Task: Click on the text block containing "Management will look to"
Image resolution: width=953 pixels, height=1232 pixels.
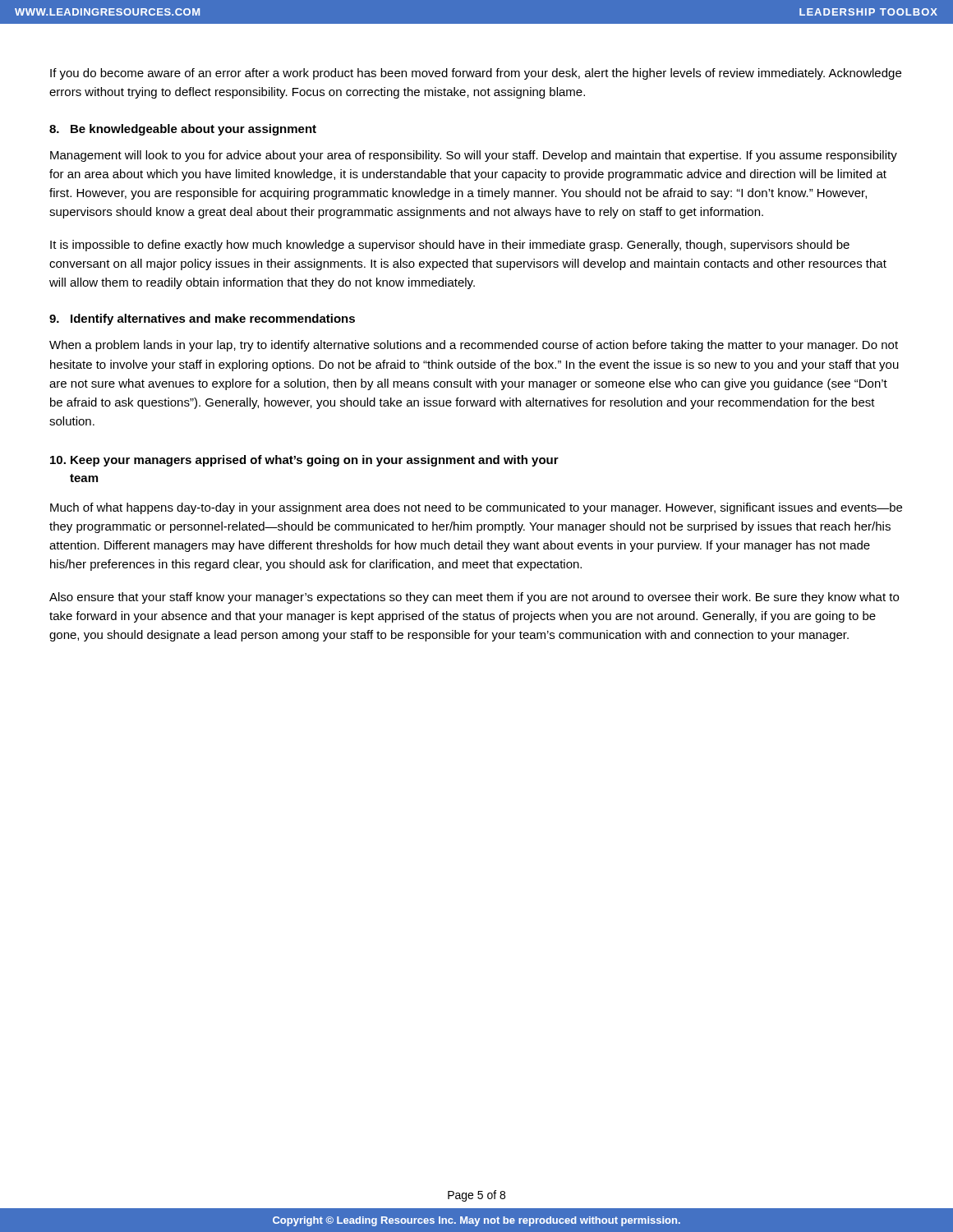Action: pyautogui.click(x=473, y=183)
